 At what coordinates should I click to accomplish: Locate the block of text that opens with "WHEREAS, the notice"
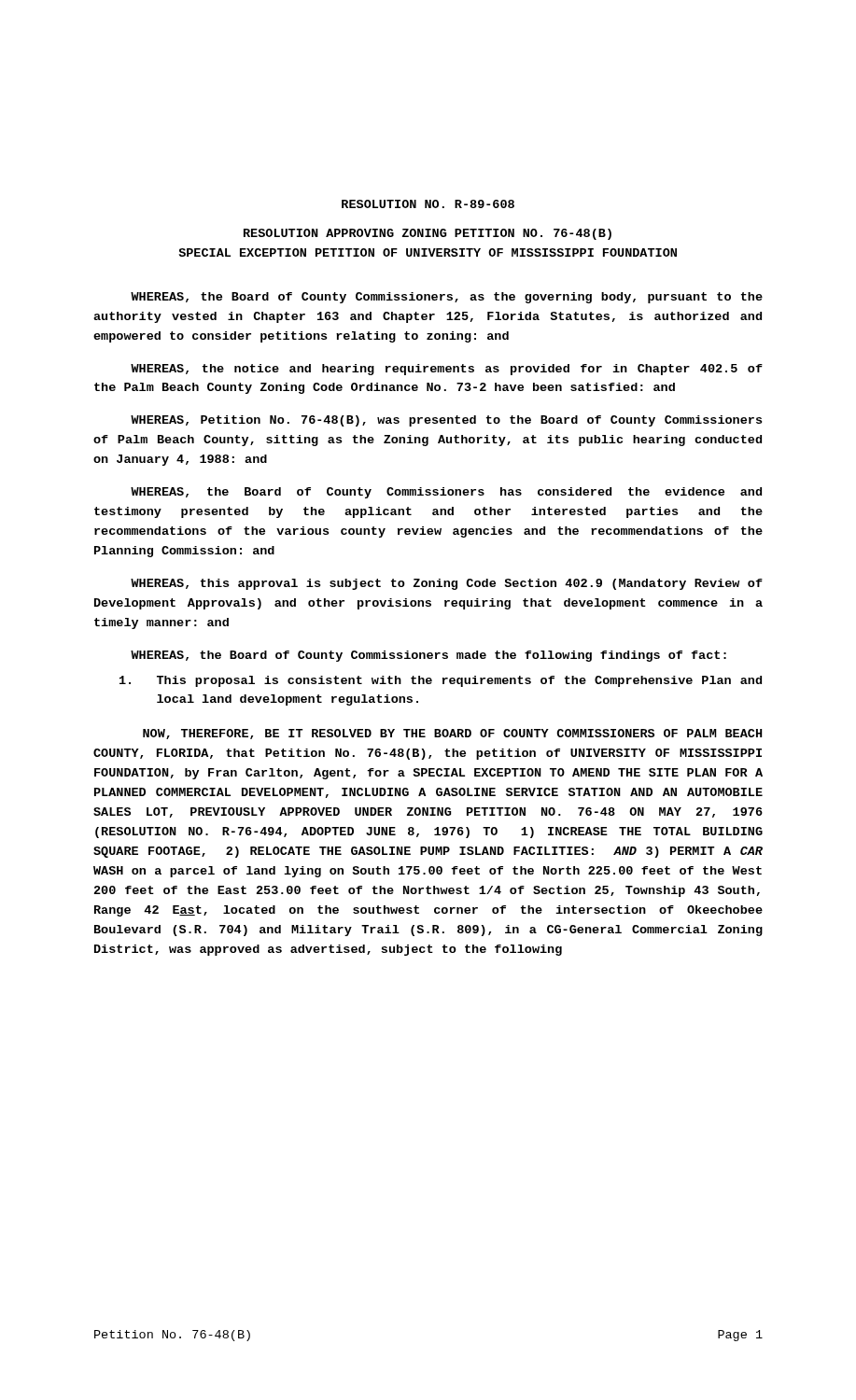click(428, 378)
